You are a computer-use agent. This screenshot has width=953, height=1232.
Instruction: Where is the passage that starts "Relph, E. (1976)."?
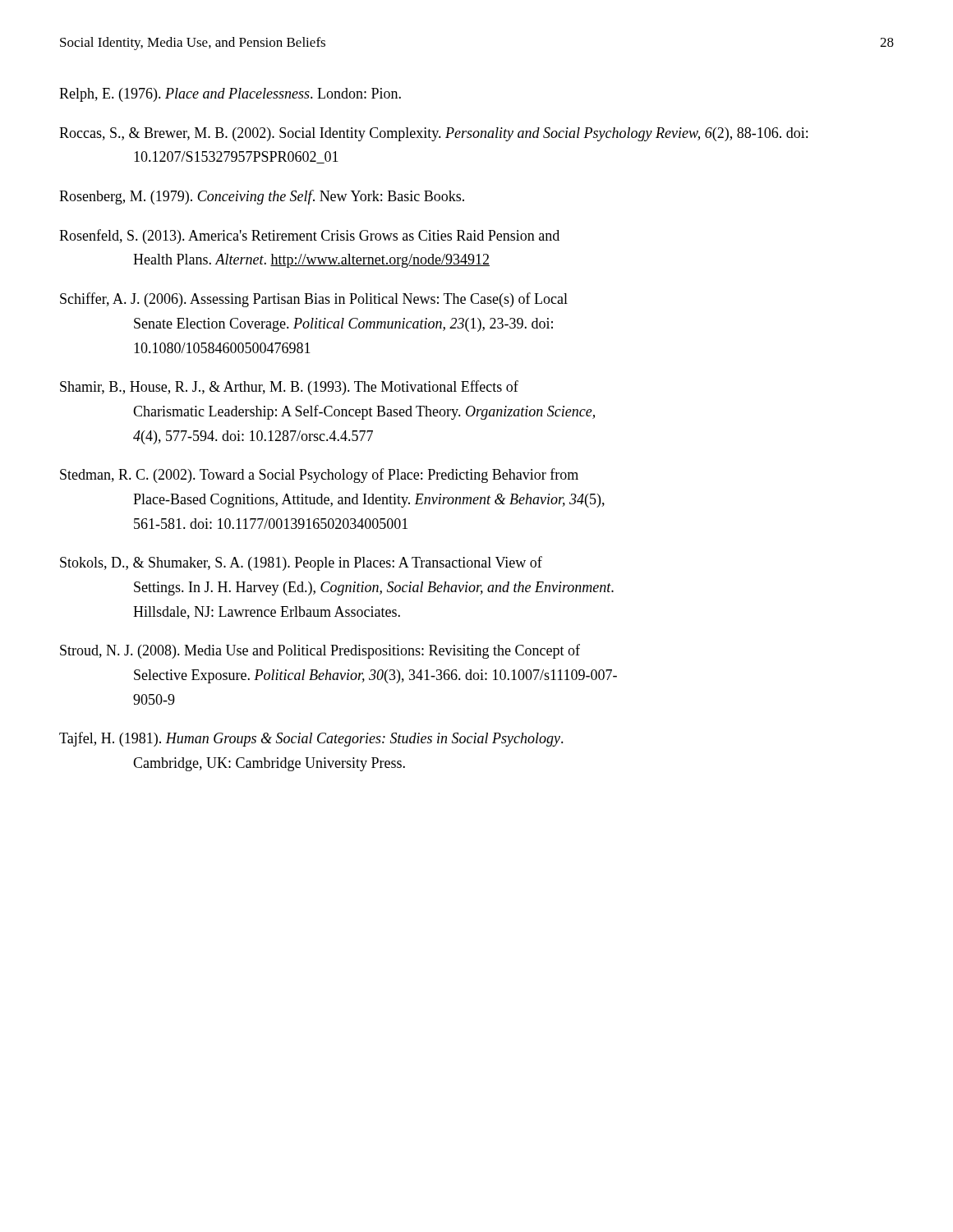click(230, 95)
